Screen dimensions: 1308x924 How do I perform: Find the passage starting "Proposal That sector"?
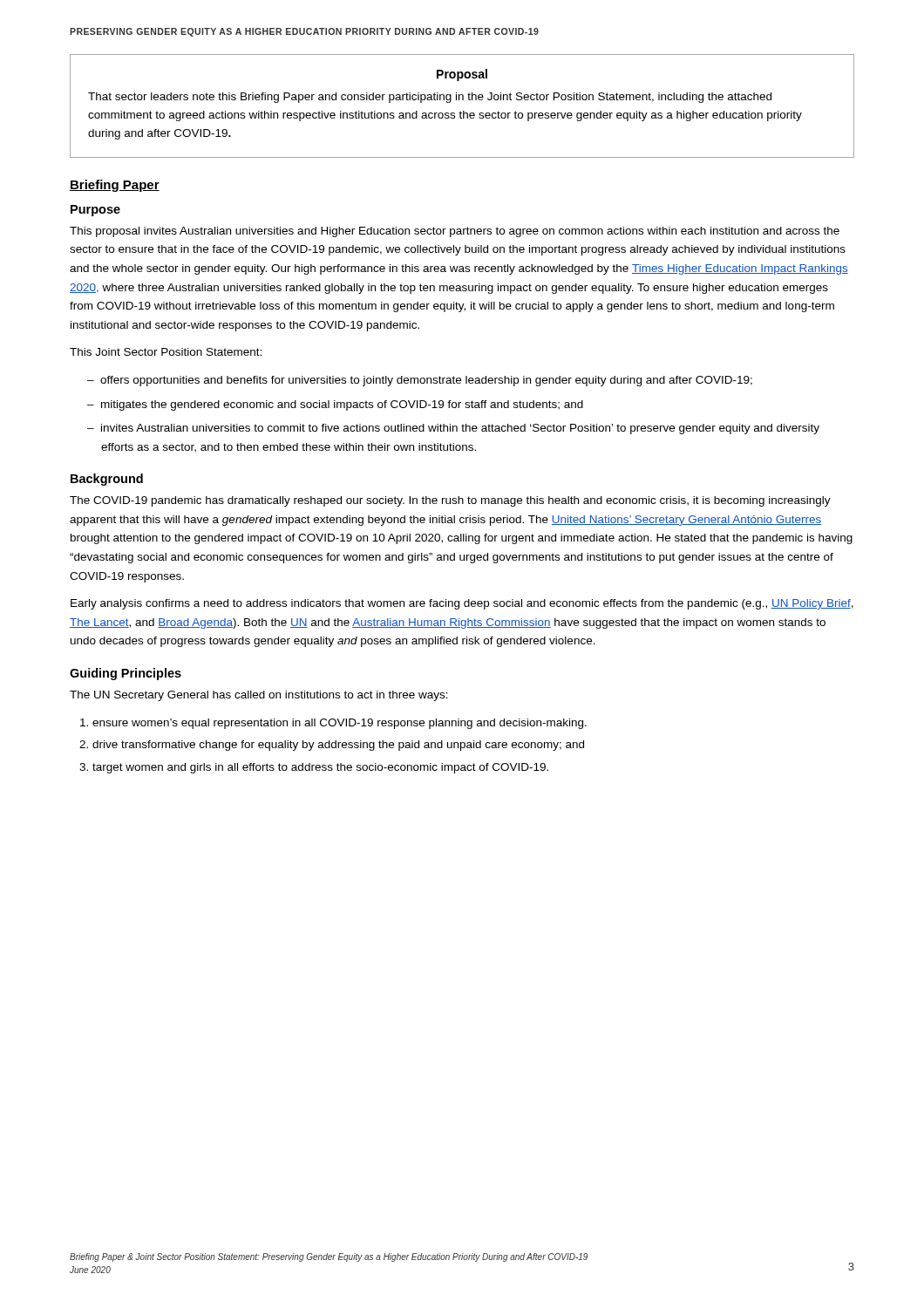(x=462, y=105)
